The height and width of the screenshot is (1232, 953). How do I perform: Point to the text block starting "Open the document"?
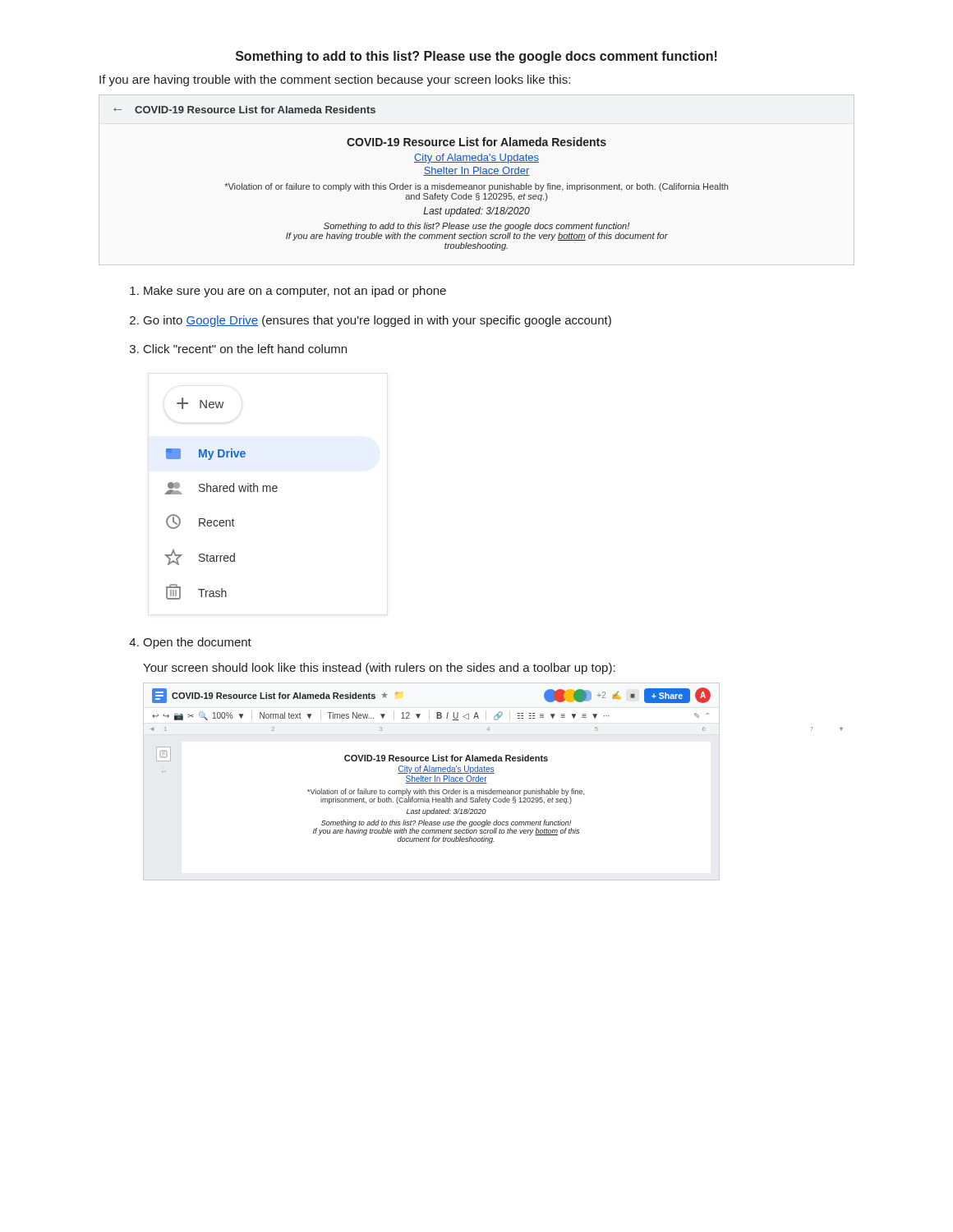point(197,641)
